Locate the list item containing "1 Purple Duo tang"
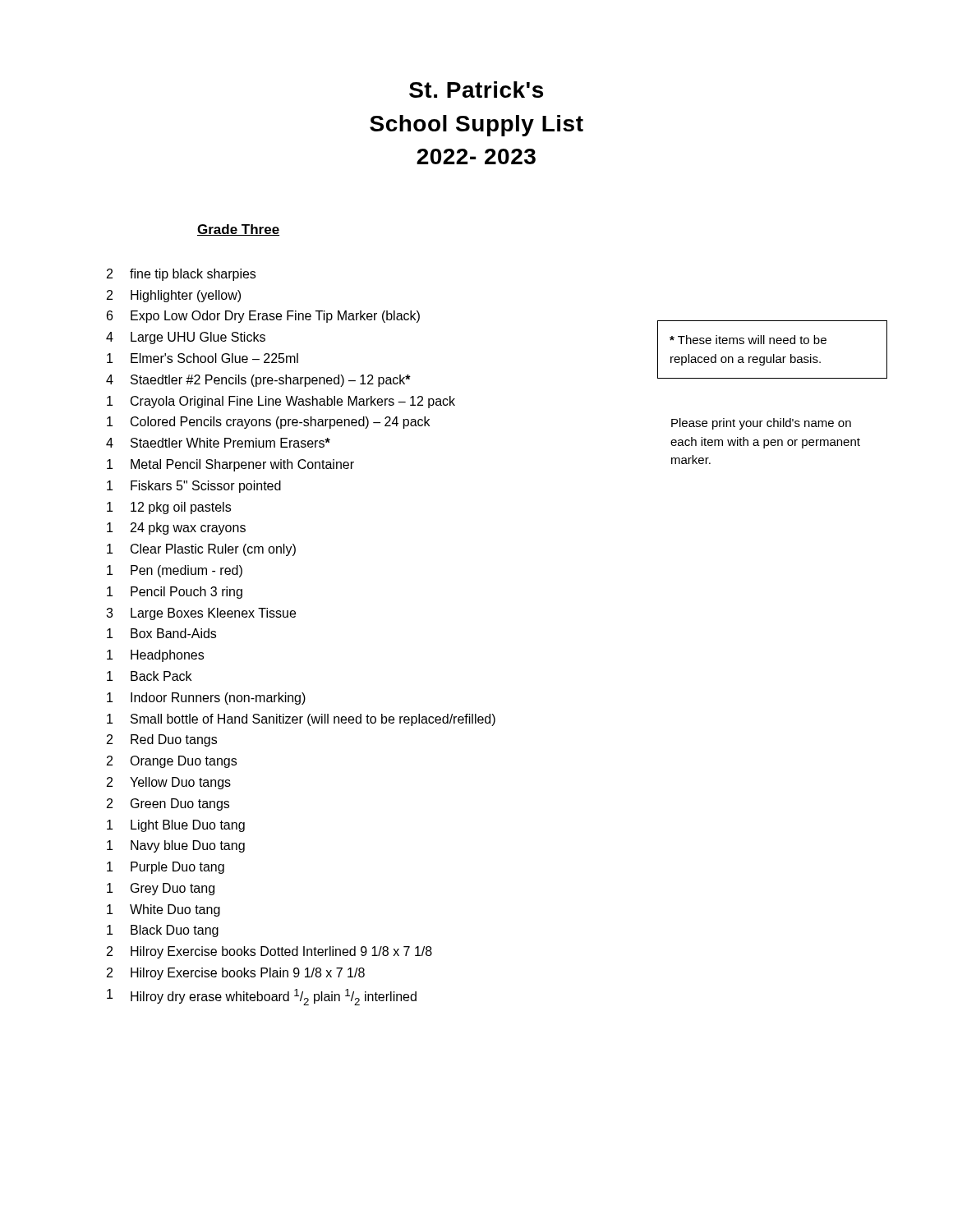Image resolution: width=953 pixels, height=1232 pixels. point(166,868)
